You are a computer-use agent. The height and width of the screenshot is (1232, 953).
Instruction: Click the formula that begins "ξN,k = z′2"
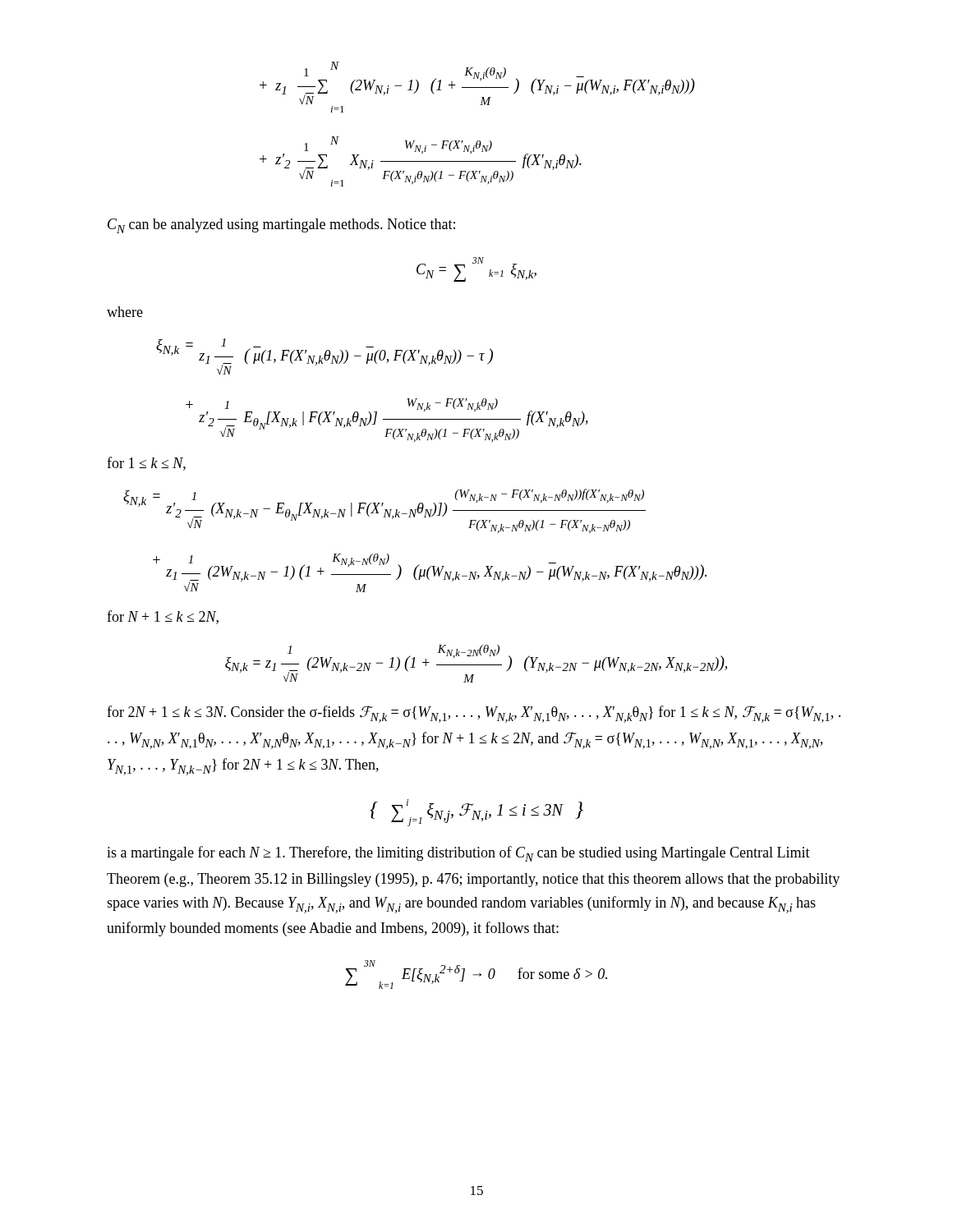pyautogui.click(x=416, y=541)
